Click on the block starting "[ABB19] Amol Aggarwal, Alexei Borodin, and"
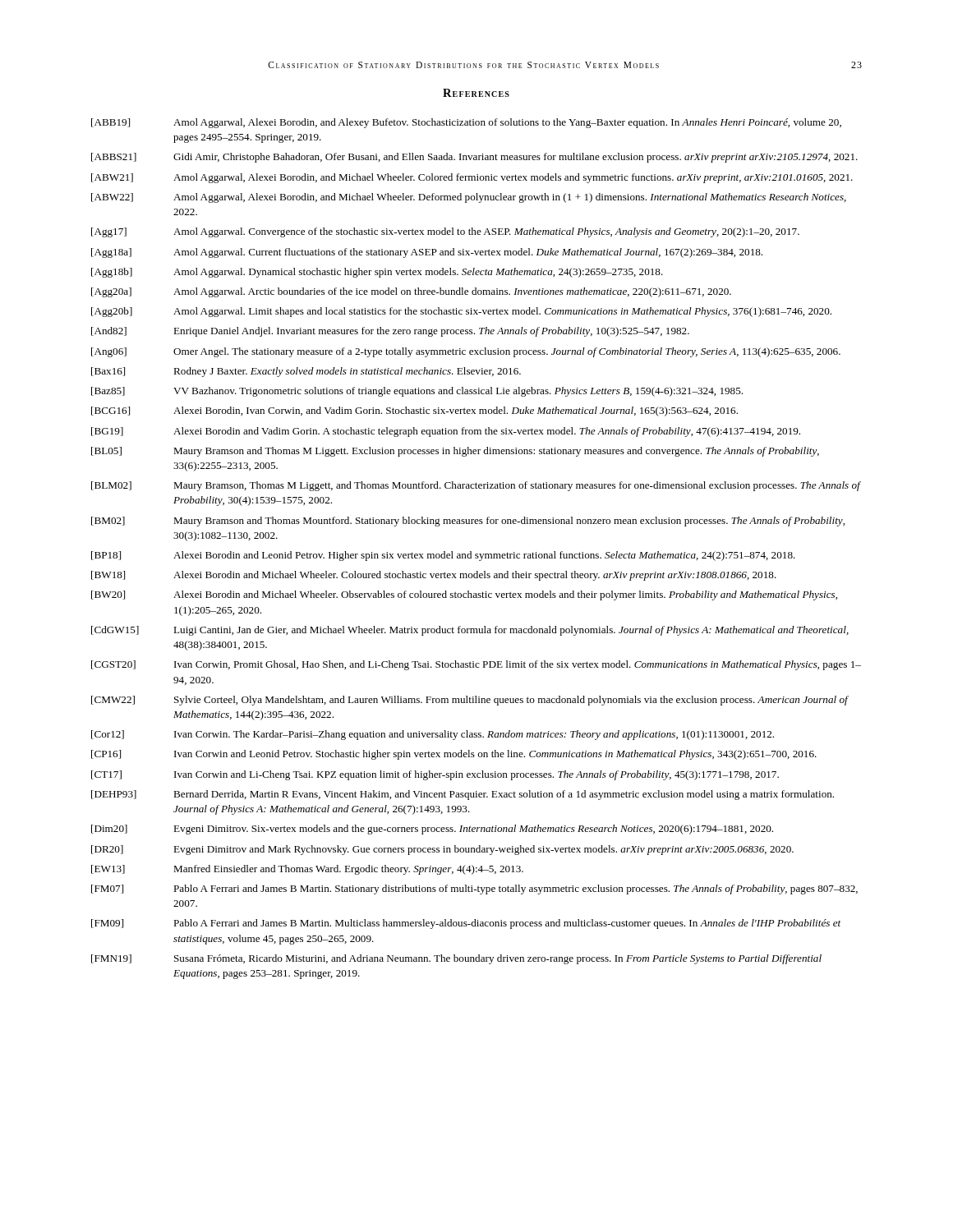This screenshot has height=1232, width=953. tap(476, 130)
